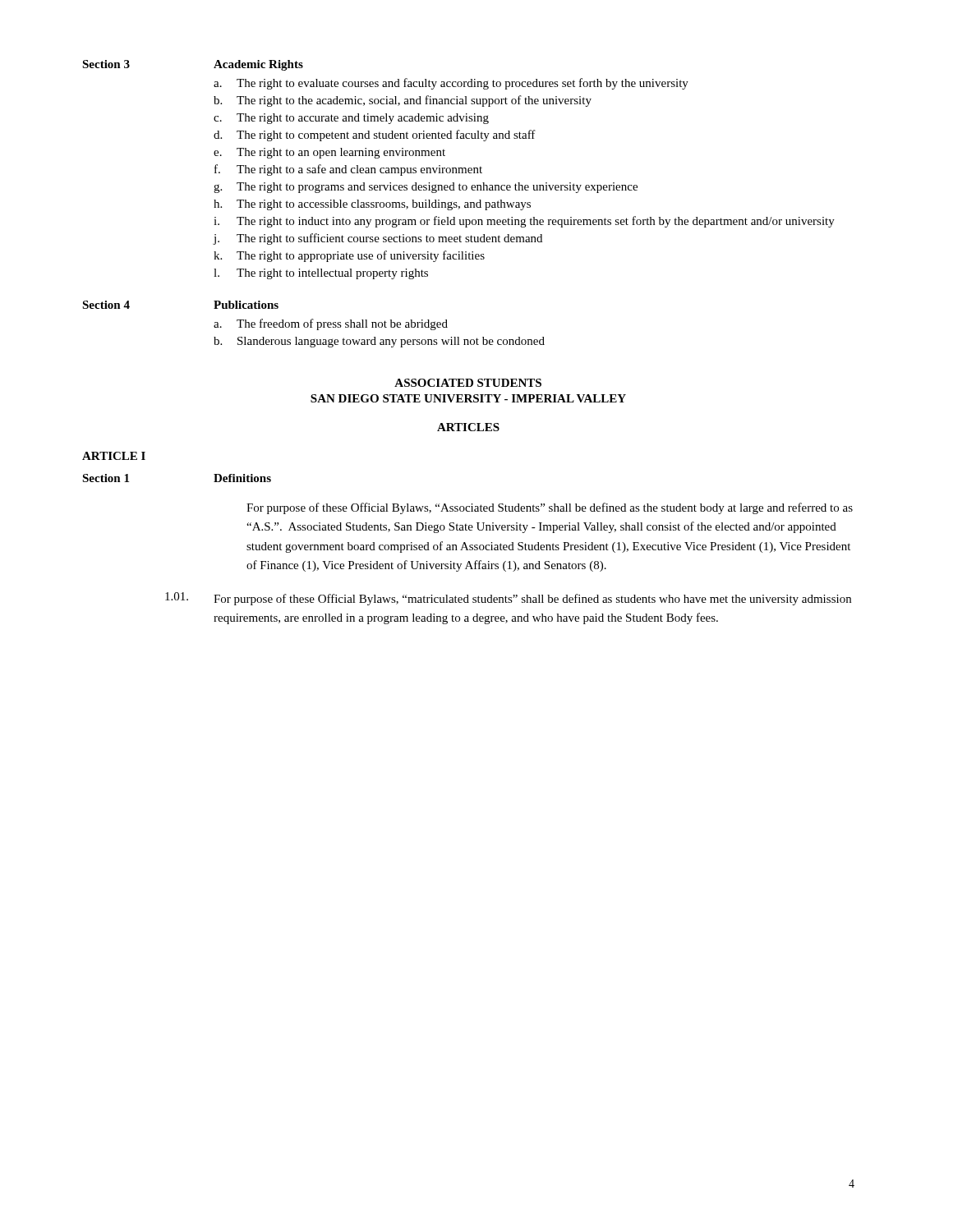Locate the list item that says "e.The right to an"

click(x=329, y=153)
